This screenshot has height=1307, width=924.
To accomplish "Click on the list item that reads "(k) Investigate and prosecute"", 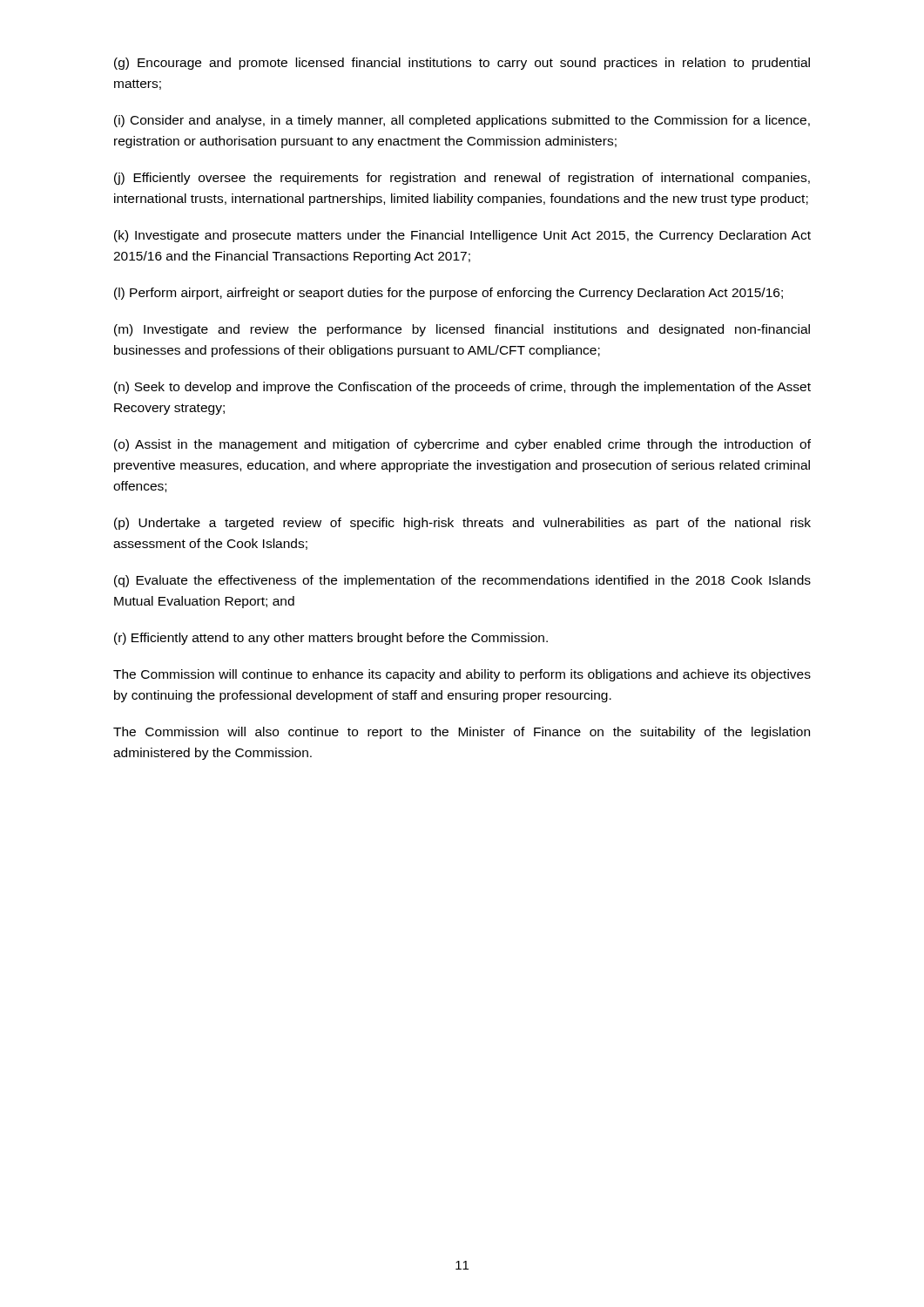I will [x=462, y=245].
